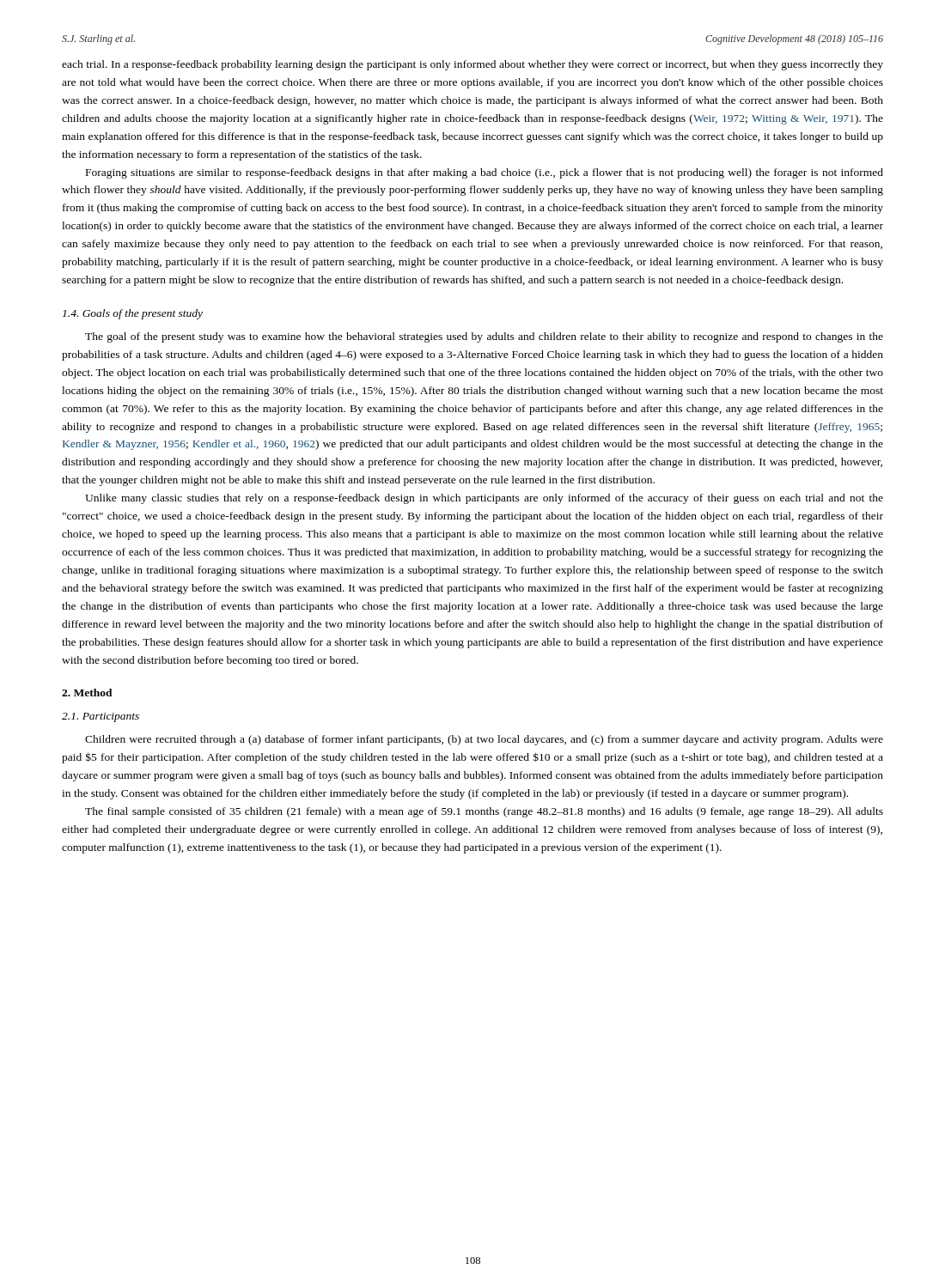This screenshot has height=1288, width=945.
Task: Locate the block of text that opens with "Unlike many classic studies that rely"
Action: pyautogui.click(x=472, y=579)
